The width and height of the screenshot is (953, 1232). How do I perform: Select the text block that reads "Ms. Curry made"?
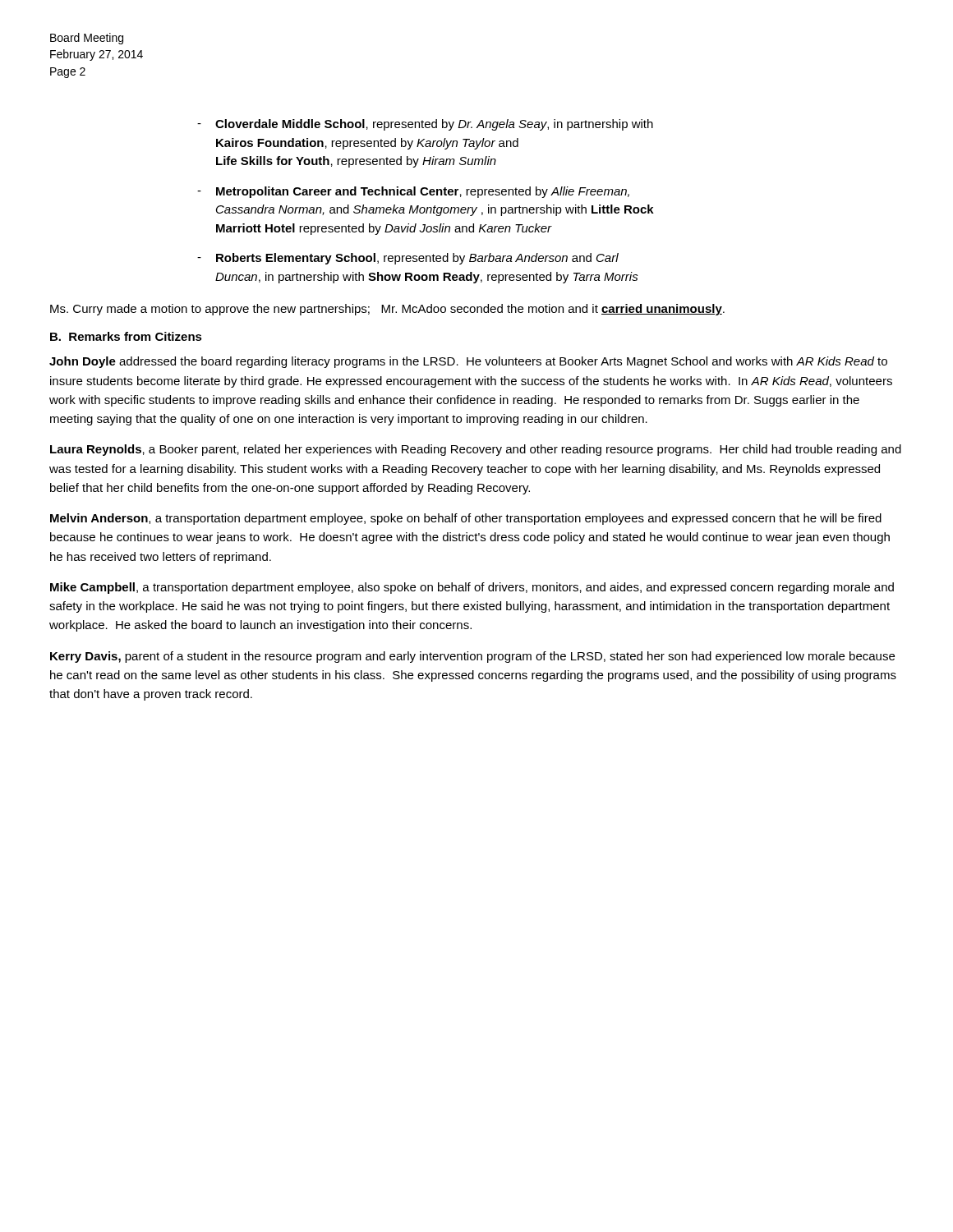[x=387, y=308]
